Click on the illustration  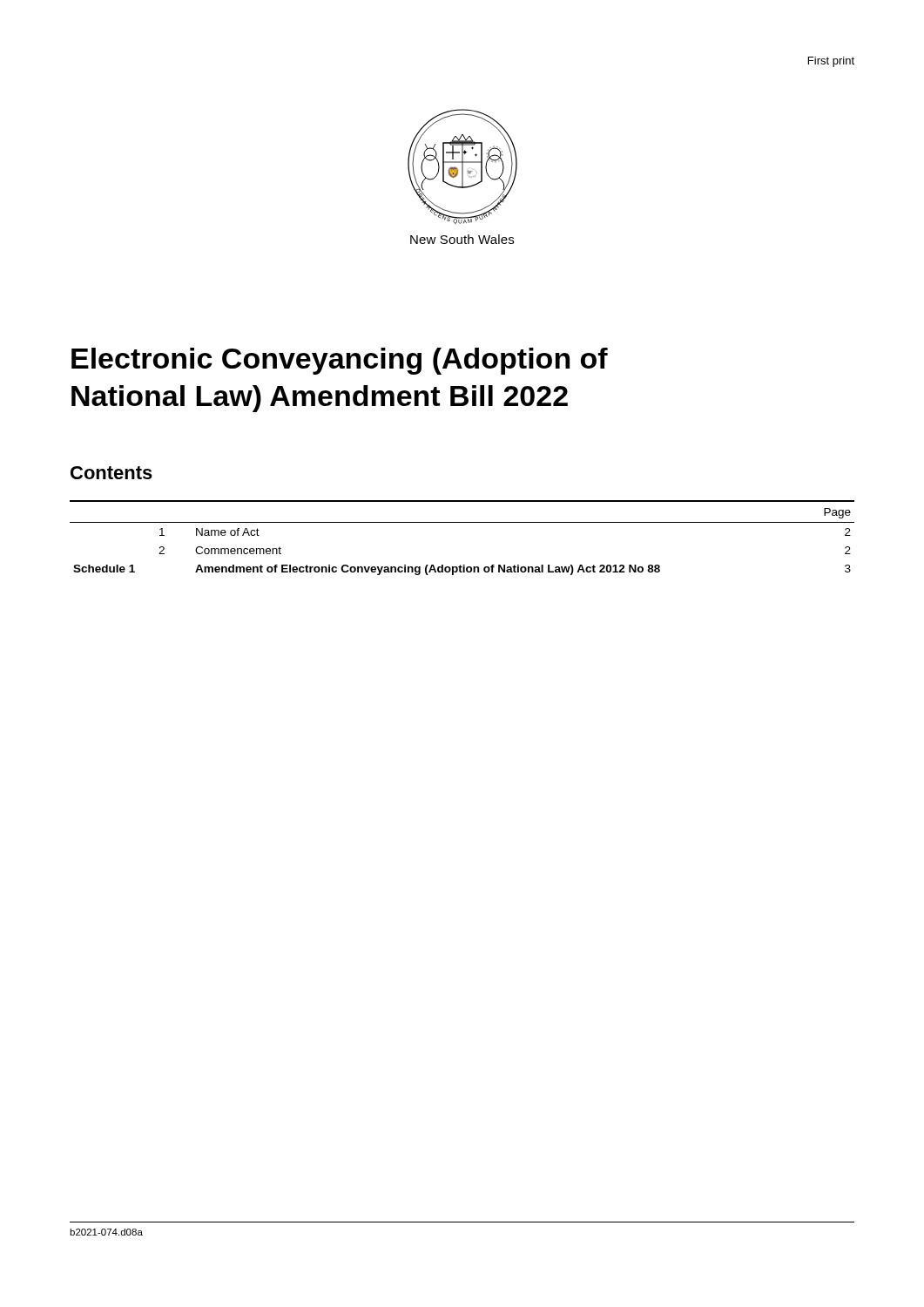(462, 176)
